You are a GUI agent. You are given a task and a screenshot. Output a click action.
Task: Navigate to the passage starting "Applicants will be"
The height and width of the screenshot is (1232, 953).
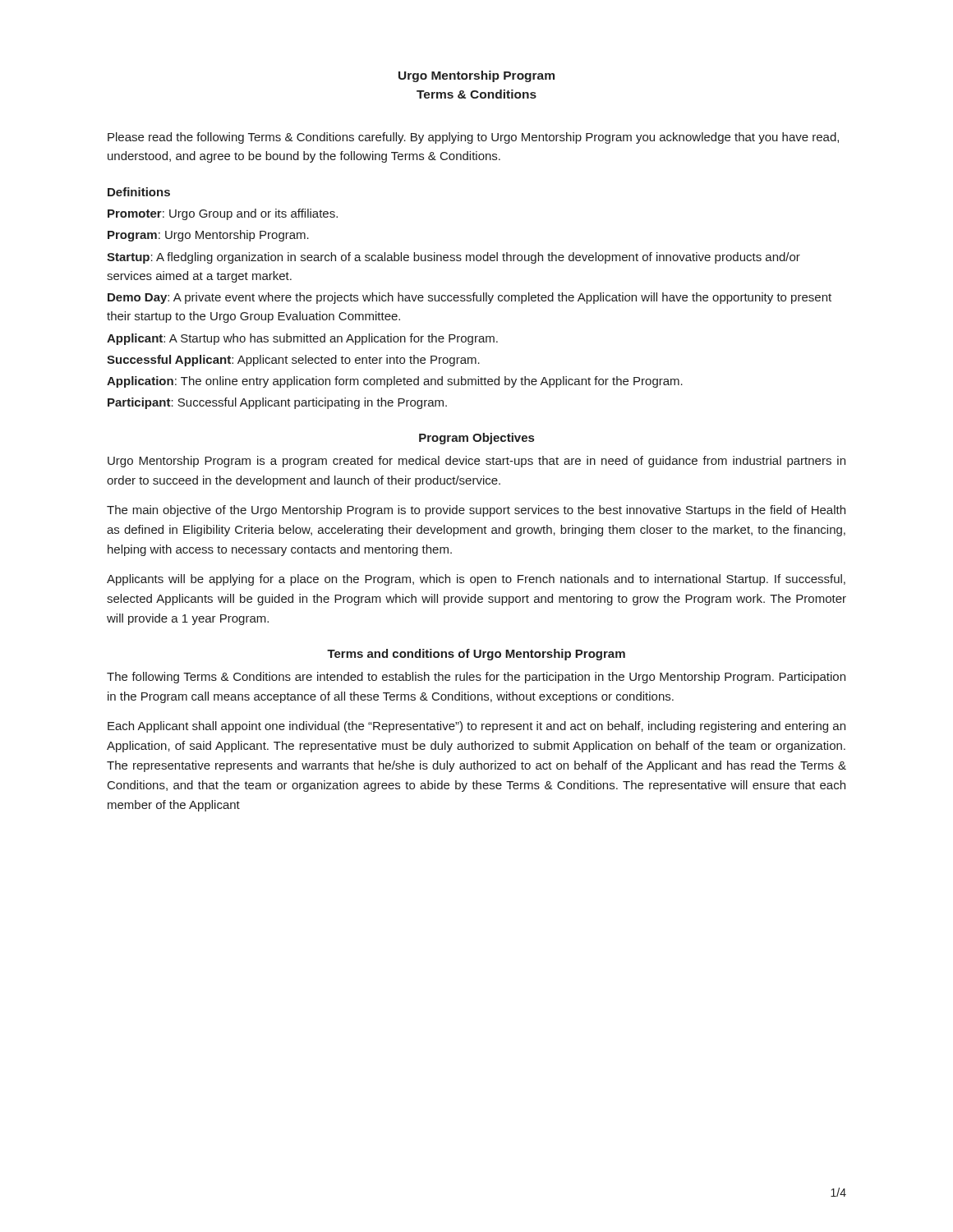click(476, 598)
